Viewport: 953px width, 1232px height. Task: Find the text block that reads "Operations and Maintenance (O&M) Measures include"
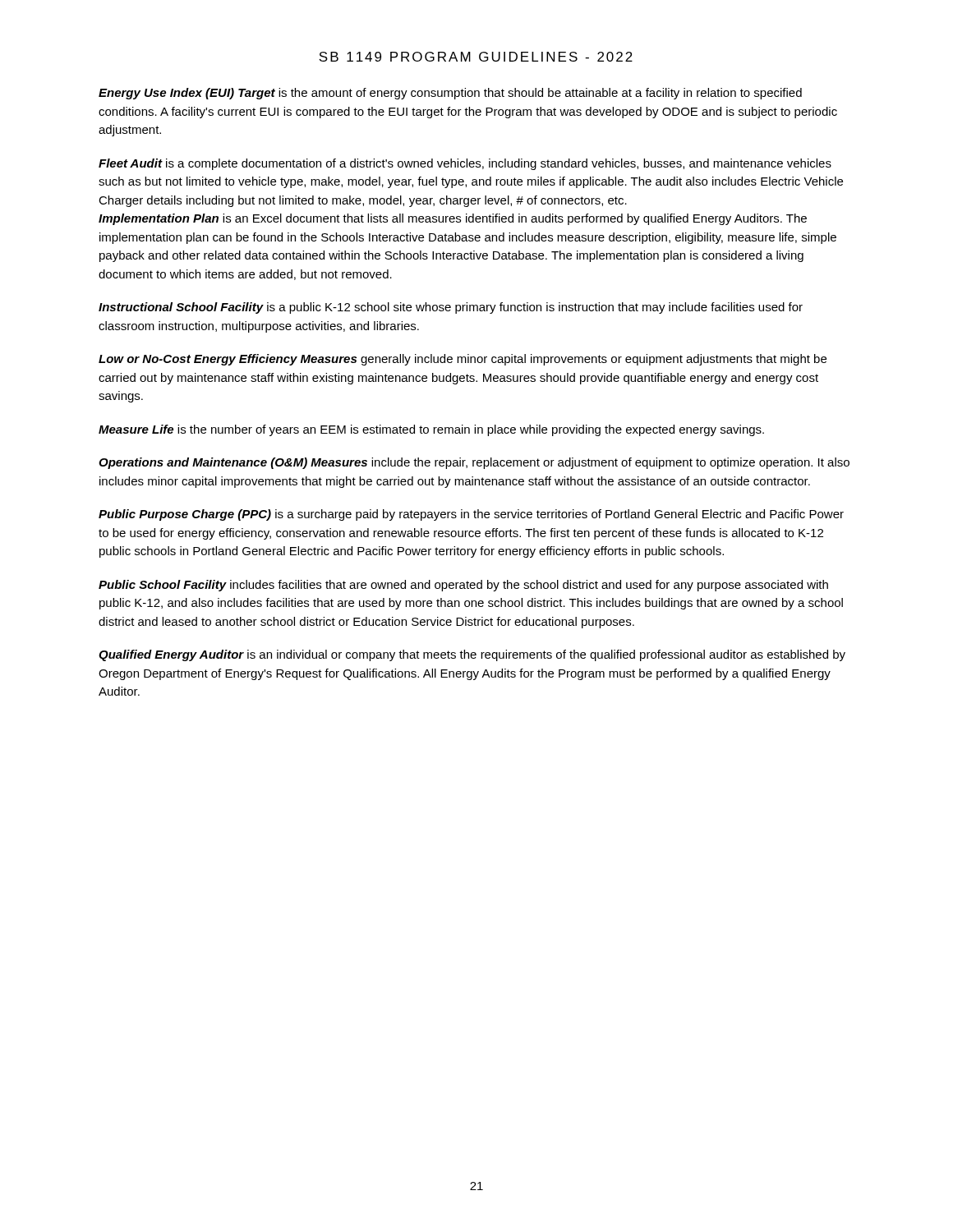tap(474, 471)
